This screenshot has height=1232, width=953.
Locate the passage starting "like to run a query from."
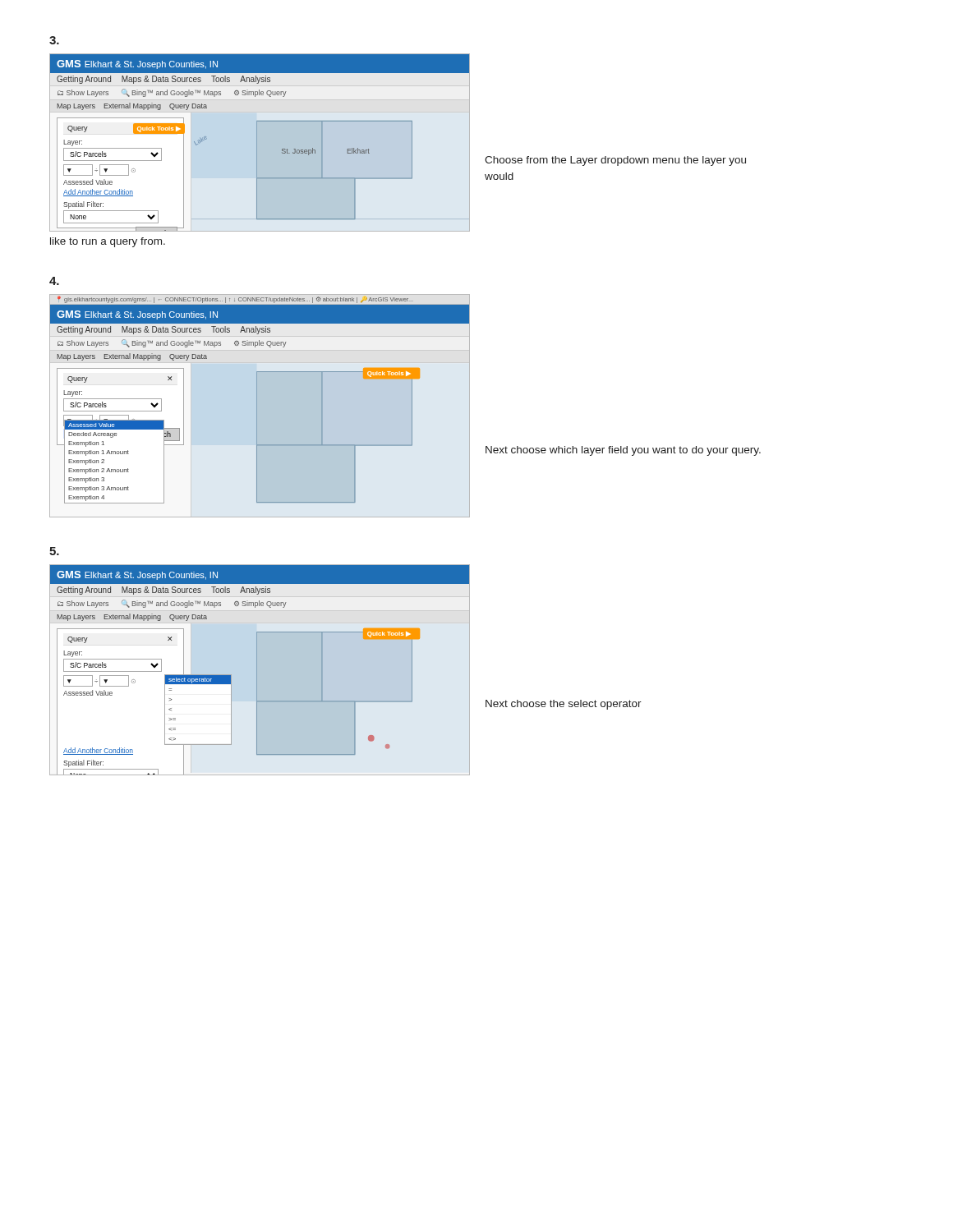(108, 241)
